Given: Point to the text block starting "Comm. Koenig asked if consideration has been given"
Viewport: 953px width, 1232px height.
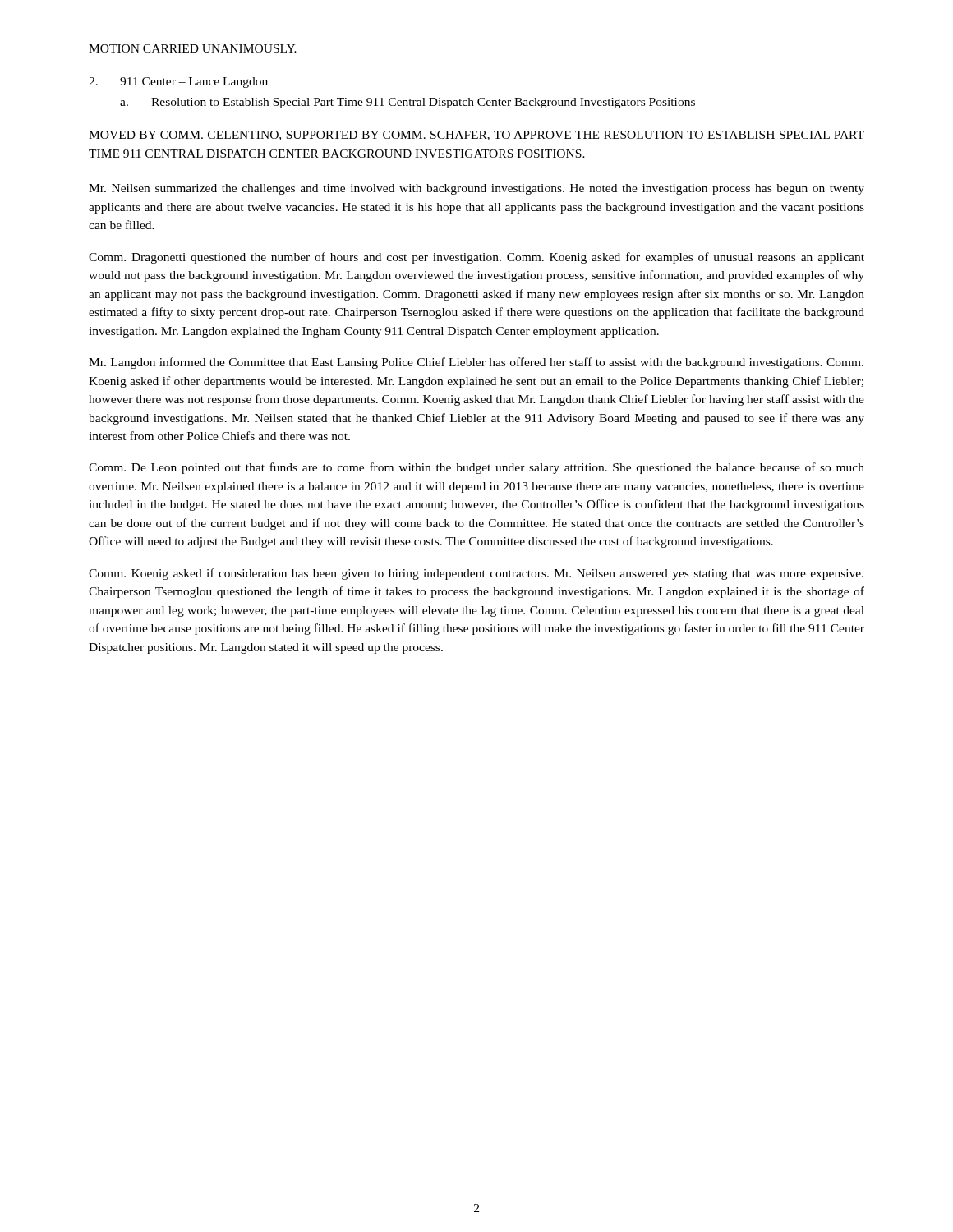Looking at the screenshot, I should tap(476, 610).
